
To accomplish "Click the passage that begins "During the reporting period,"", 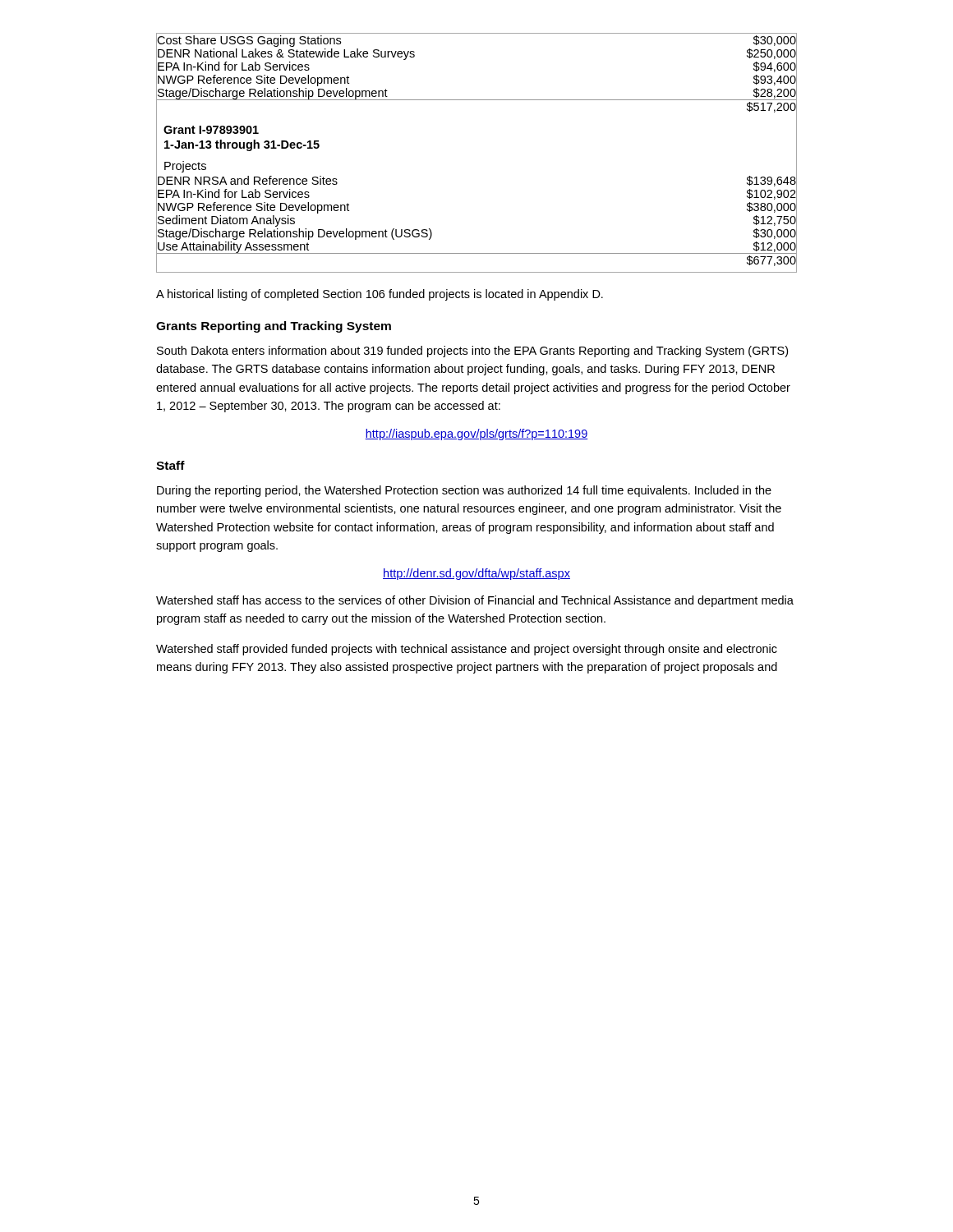I will (x=469, y=518).
